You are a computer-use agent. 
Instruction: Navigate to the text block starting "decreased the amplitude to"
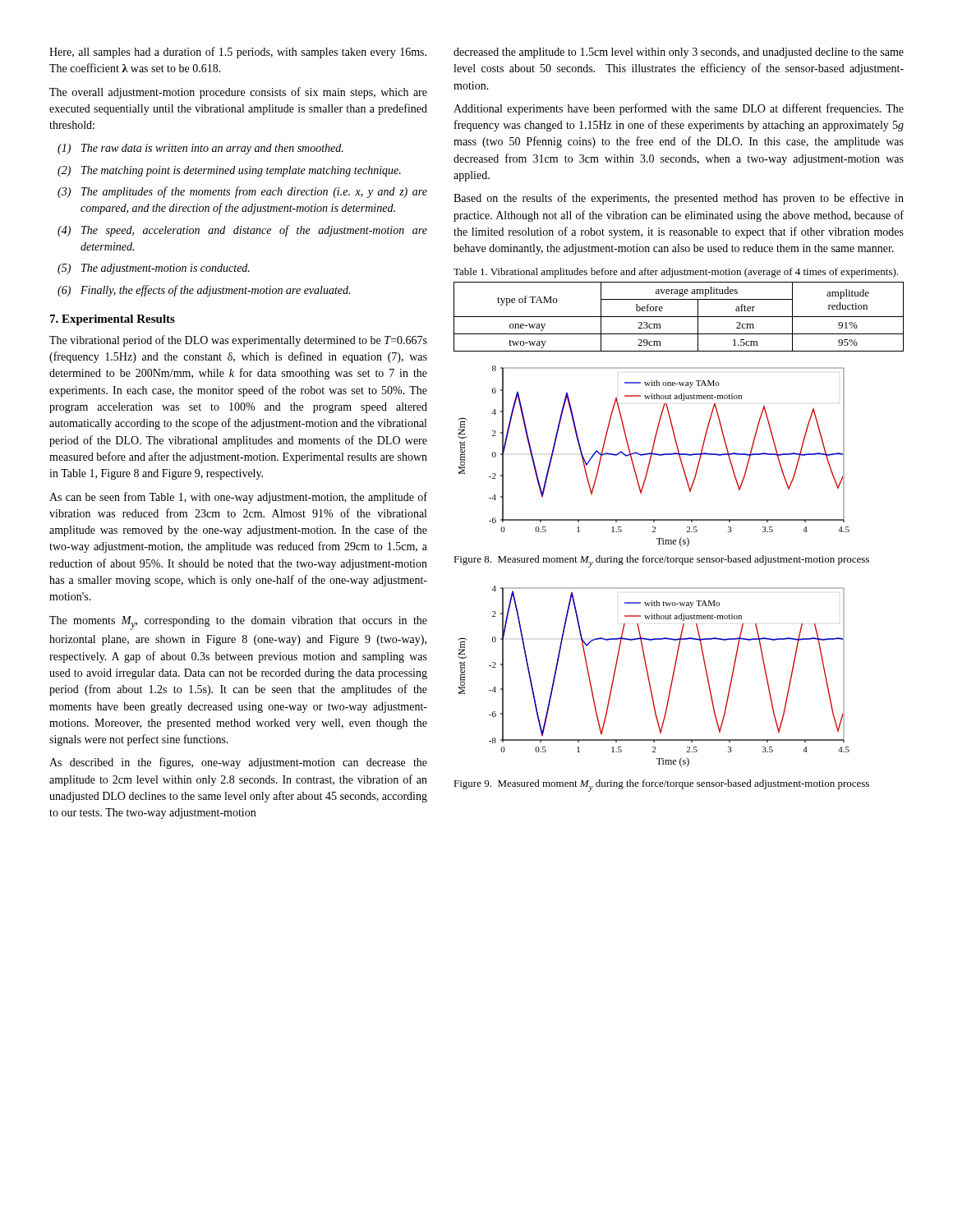point(679,151)
